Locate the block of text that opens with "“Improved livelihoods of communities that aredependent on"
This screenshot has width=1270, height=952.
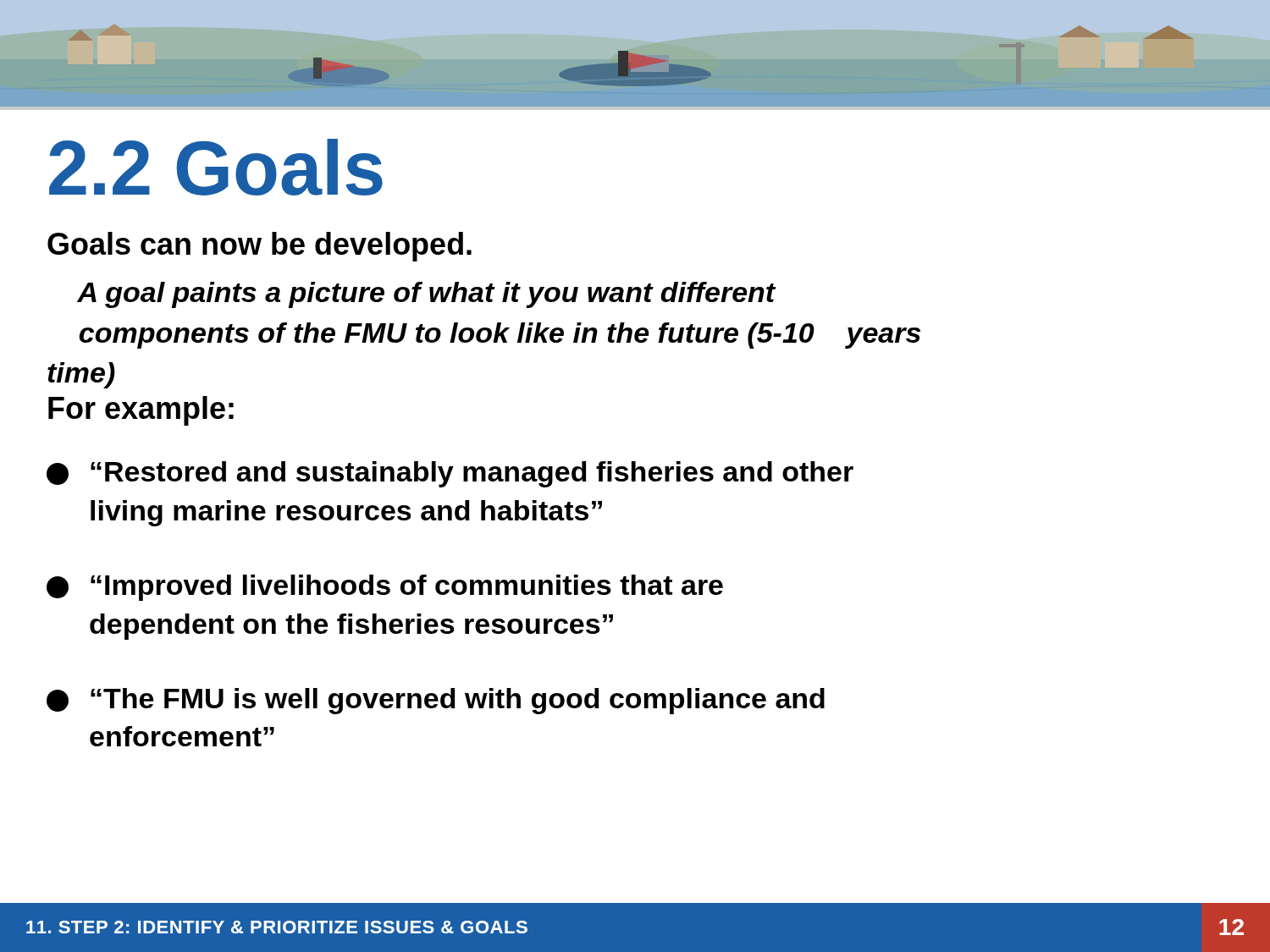[x=385, y=605]
